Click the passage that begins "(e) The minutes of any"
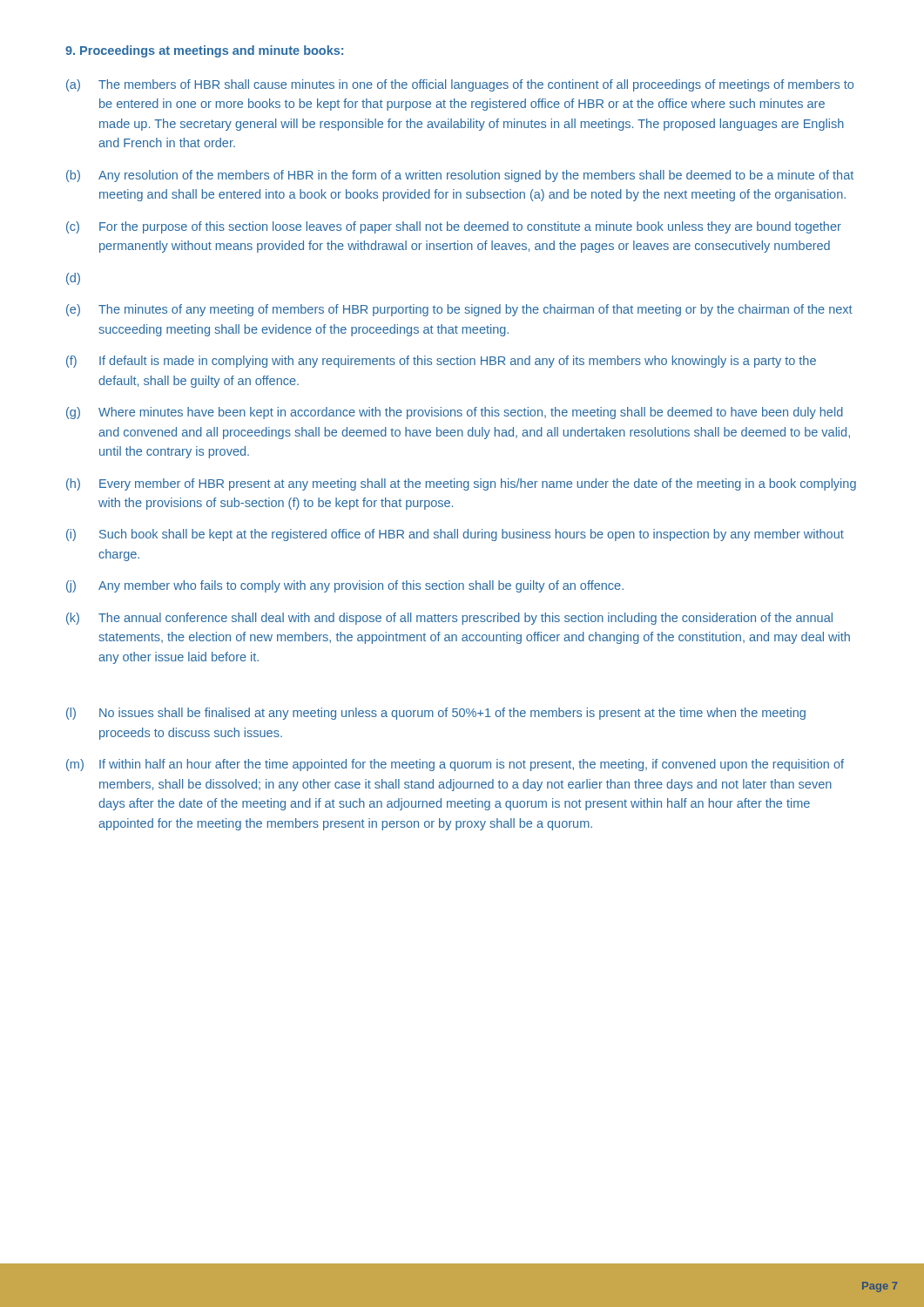This screenshot has height=1307, width=924. tap(462, 319)
